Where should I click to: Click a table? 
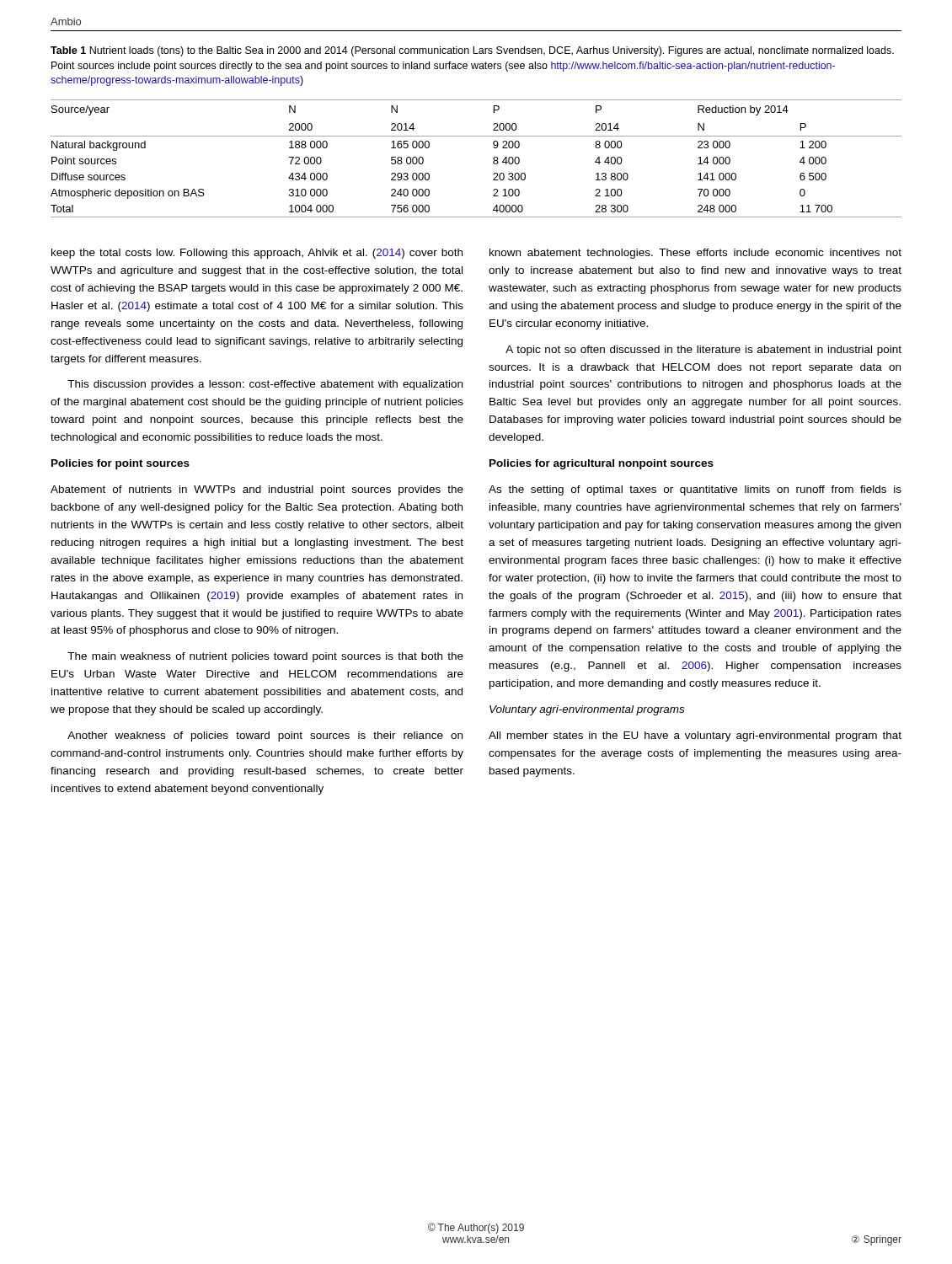tap(476, 158)
